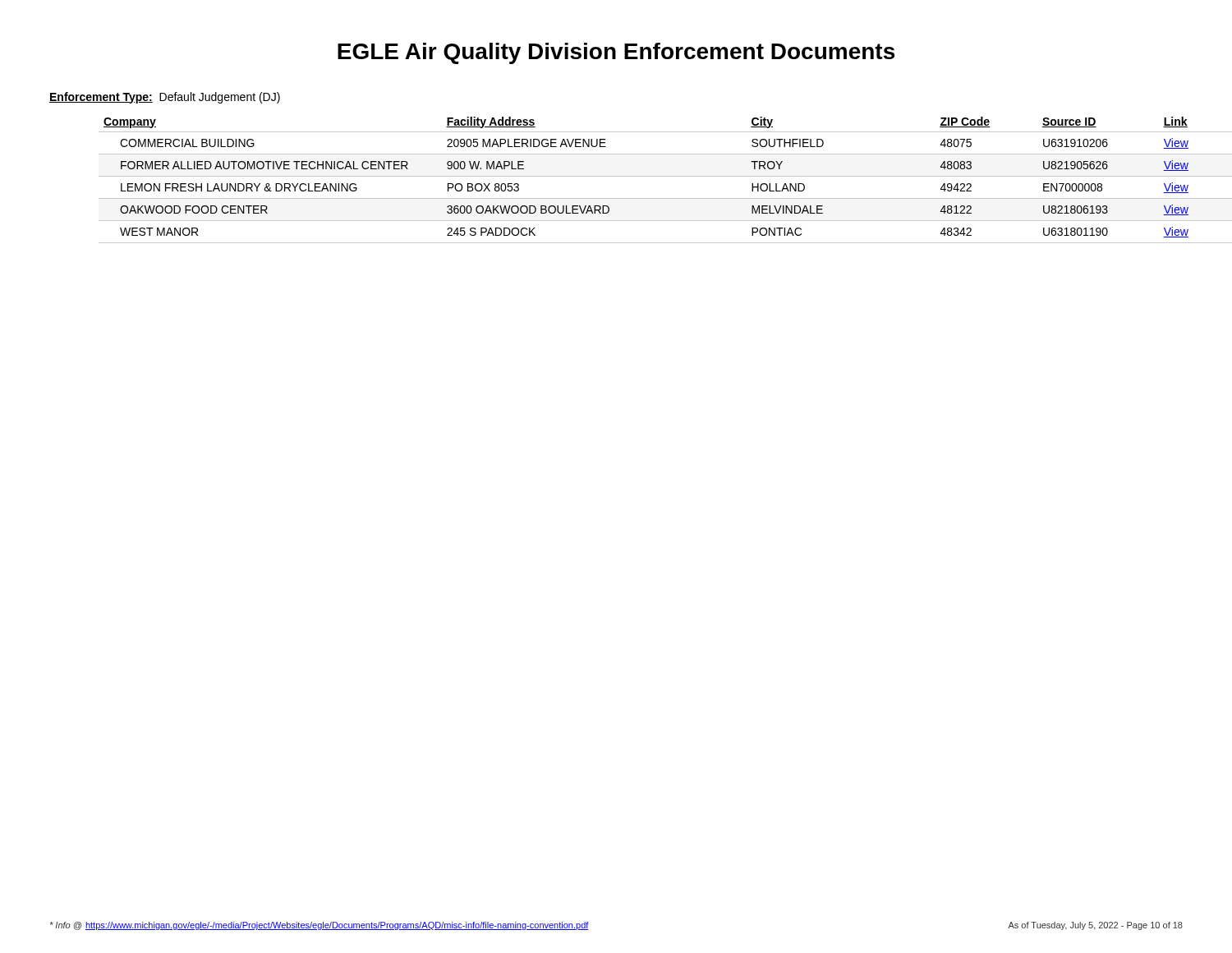Locate the table with the text "20905 MAPLERIDGE AVENUE"
The height and width of the screenshot is (953, 1232).
point(616,177)
